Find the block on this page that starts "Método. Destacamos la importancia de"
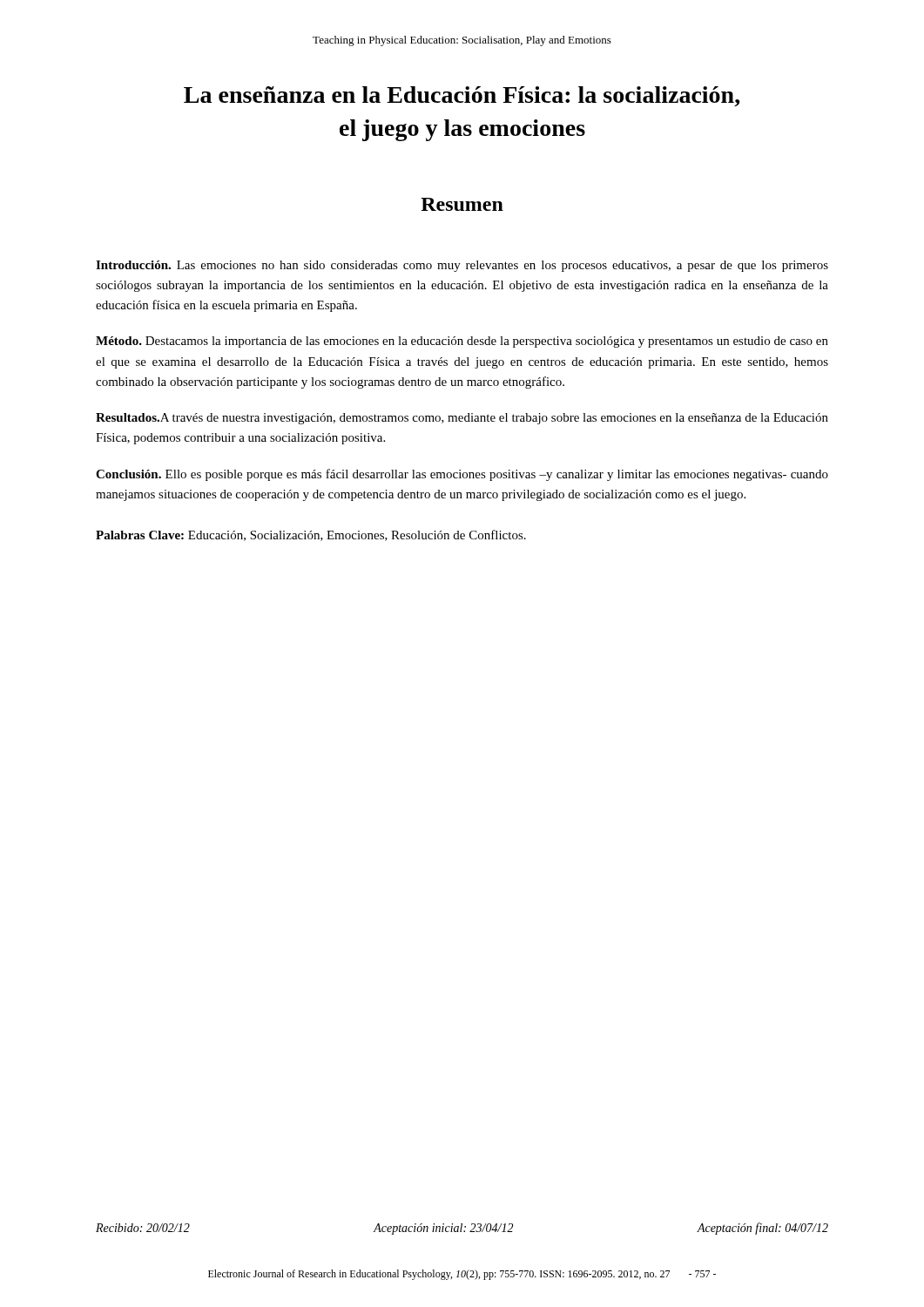 click(462, 361)
